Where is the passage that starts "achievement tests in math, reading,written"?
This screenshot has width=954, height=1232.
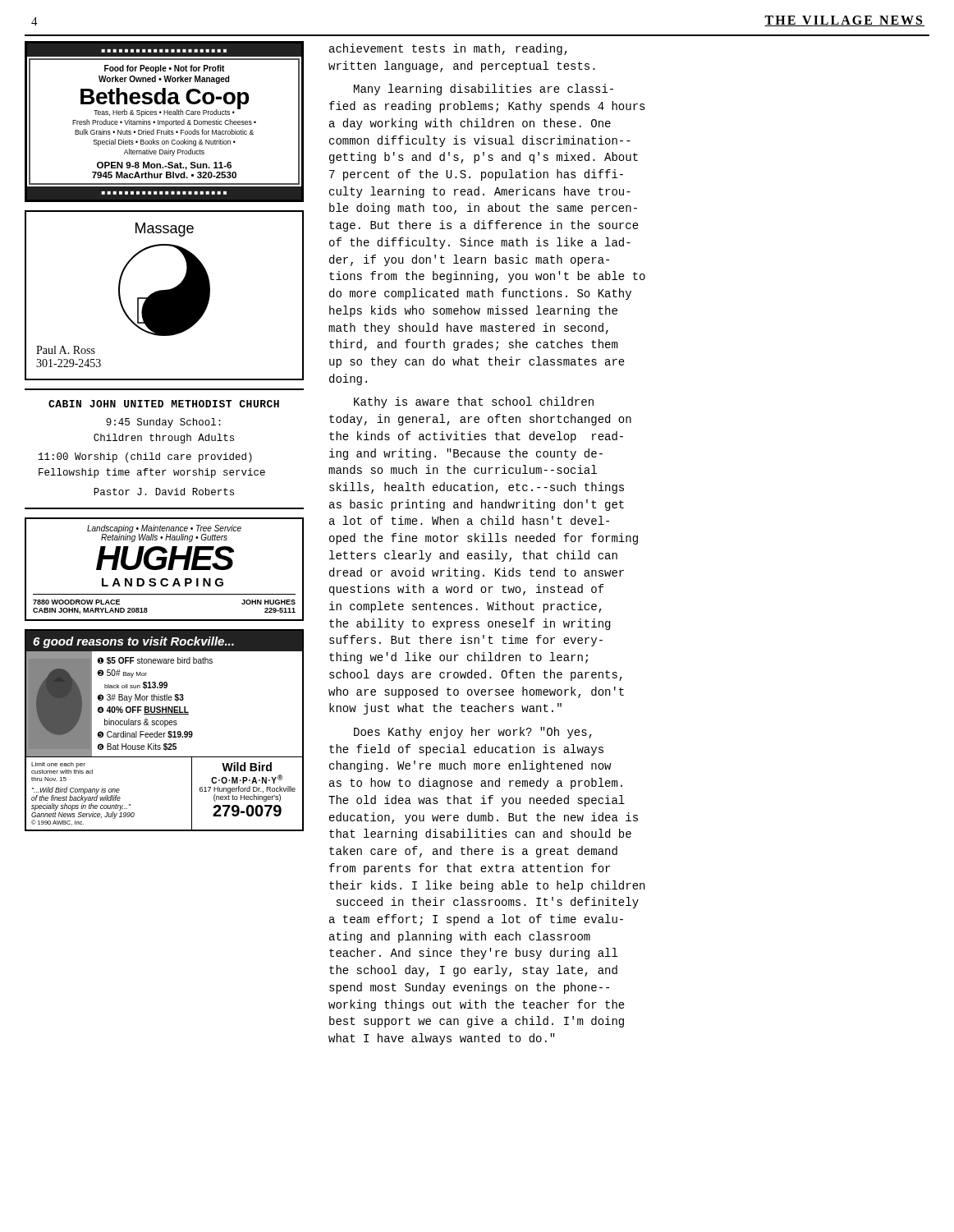coord(628,544)
